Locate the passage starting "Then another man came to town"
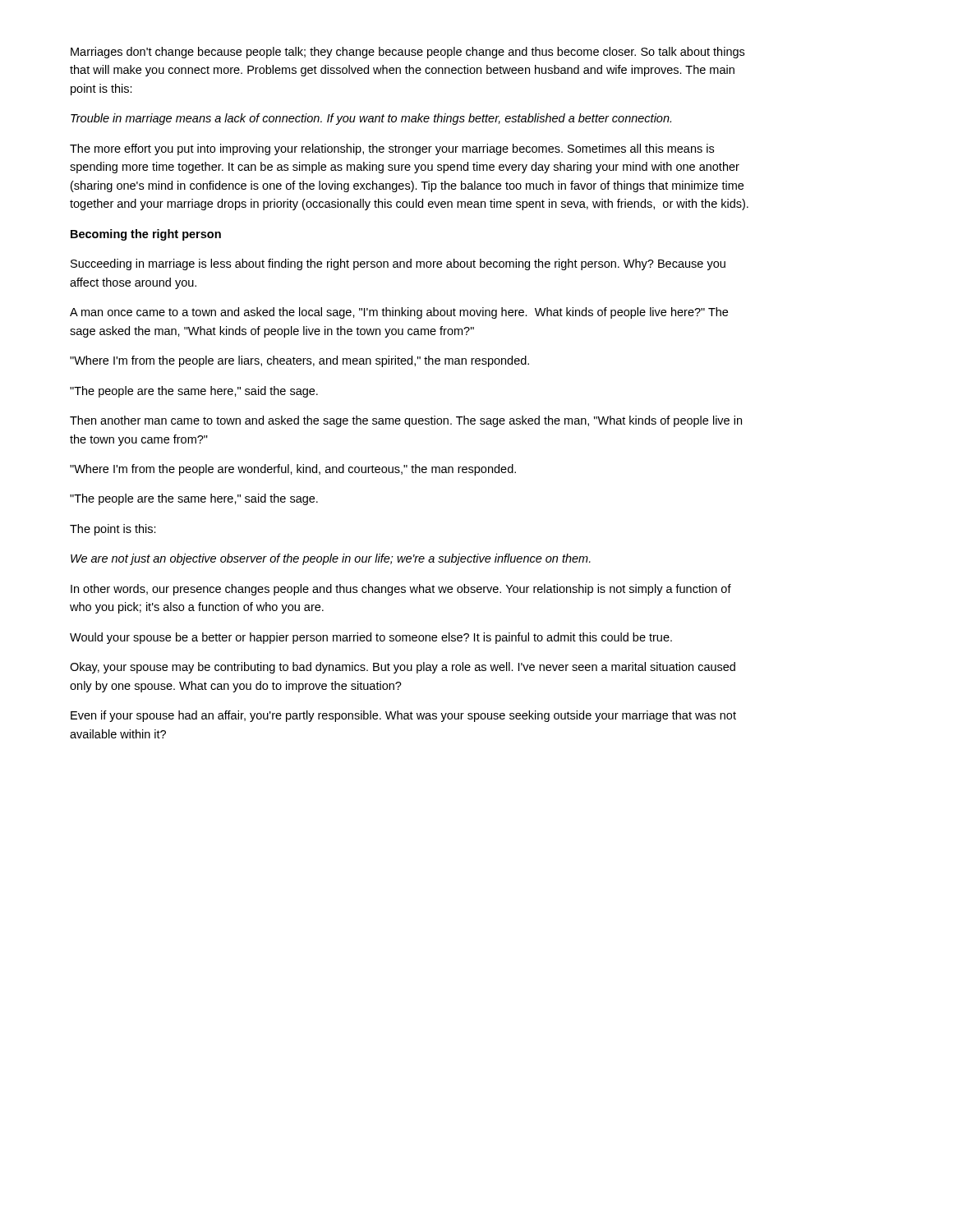 tap(406, 430)
